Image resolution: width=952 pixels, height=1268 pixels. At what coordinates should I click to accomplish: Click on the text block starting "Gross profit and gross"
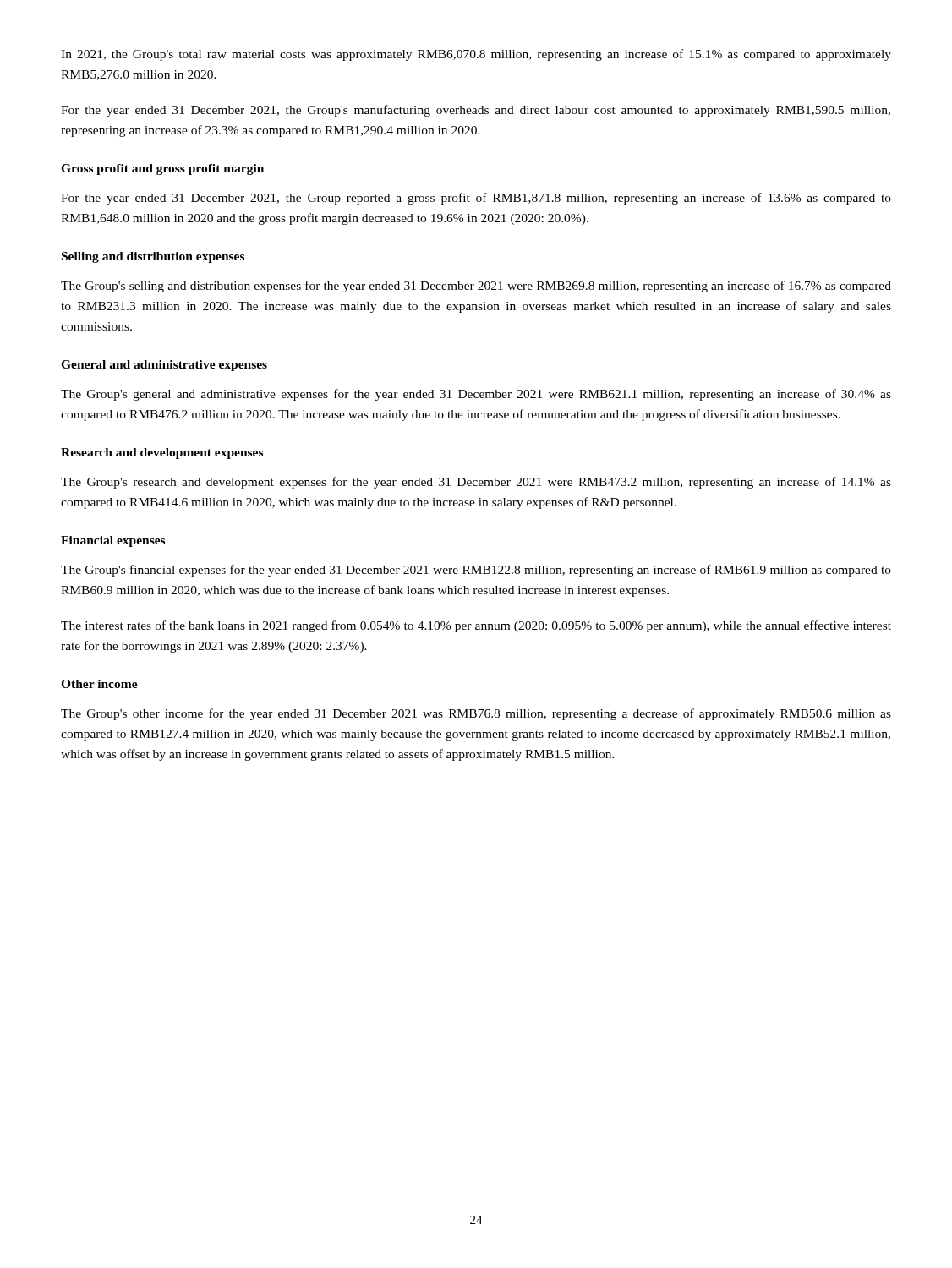[163, 168]
